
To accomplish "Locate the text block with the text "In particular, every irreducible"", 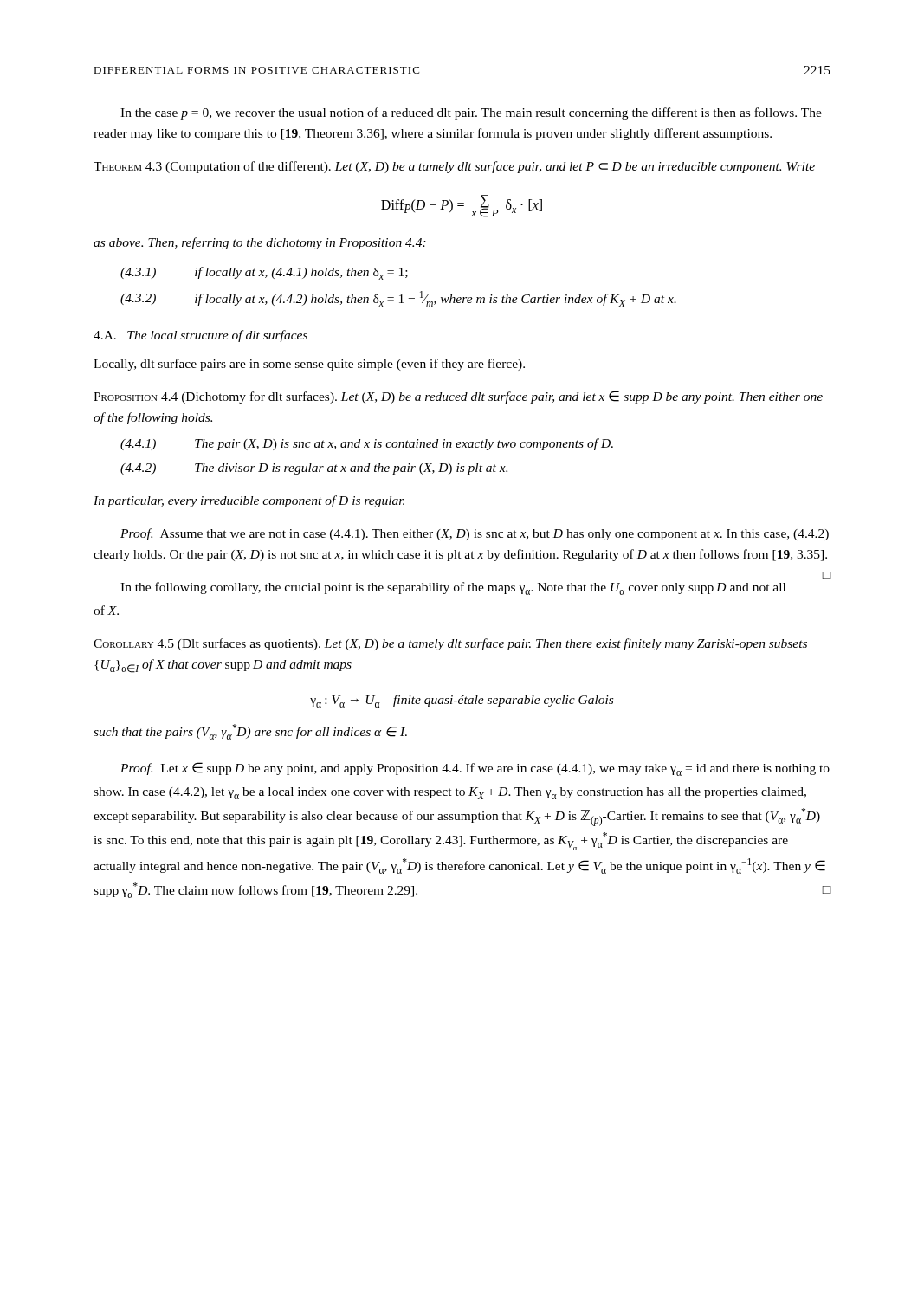I will (x=250, y=500).
